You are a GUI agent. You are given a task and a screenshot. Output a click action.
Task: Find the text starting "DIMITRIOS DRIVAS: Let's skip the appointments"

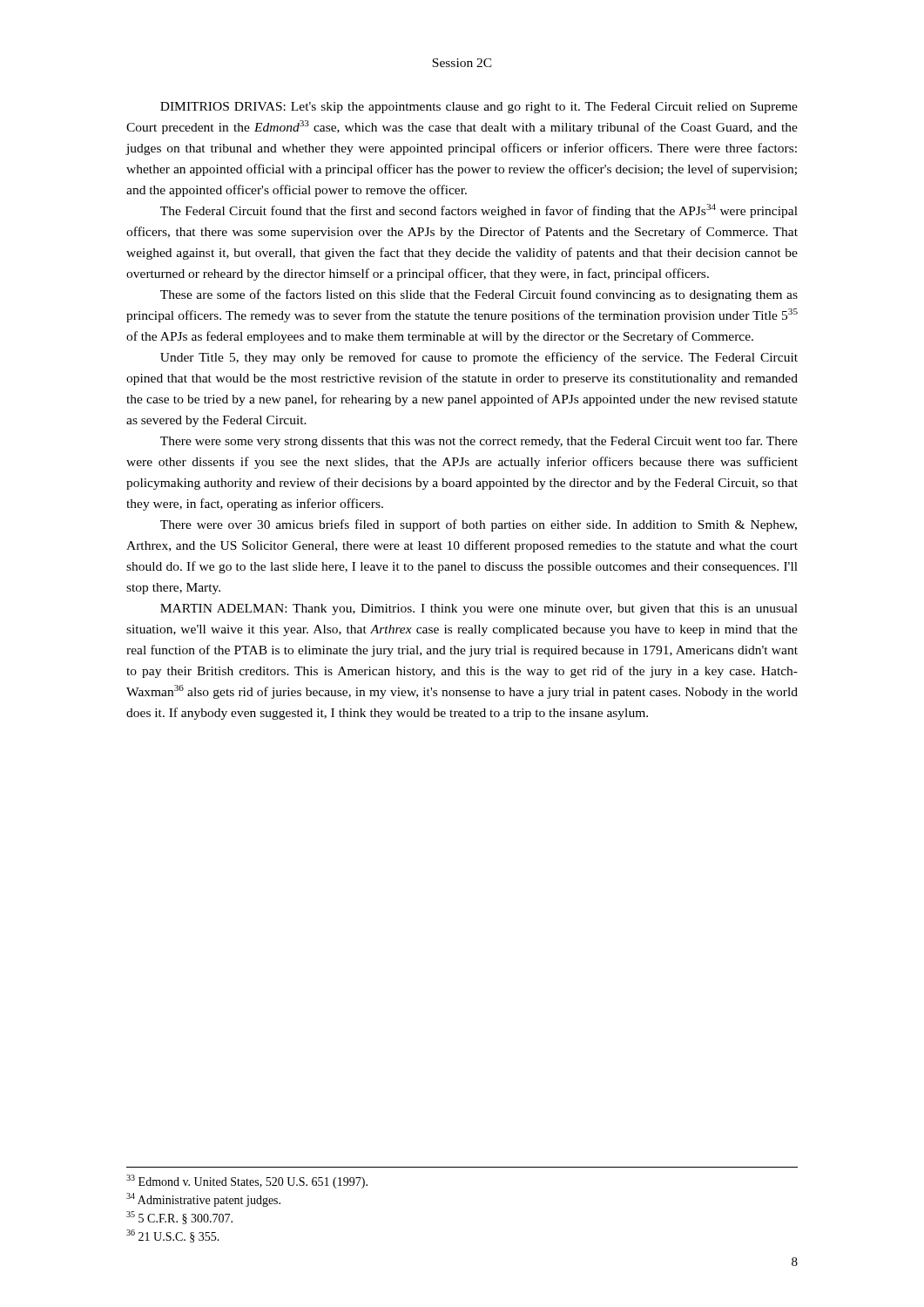(462, 148)
